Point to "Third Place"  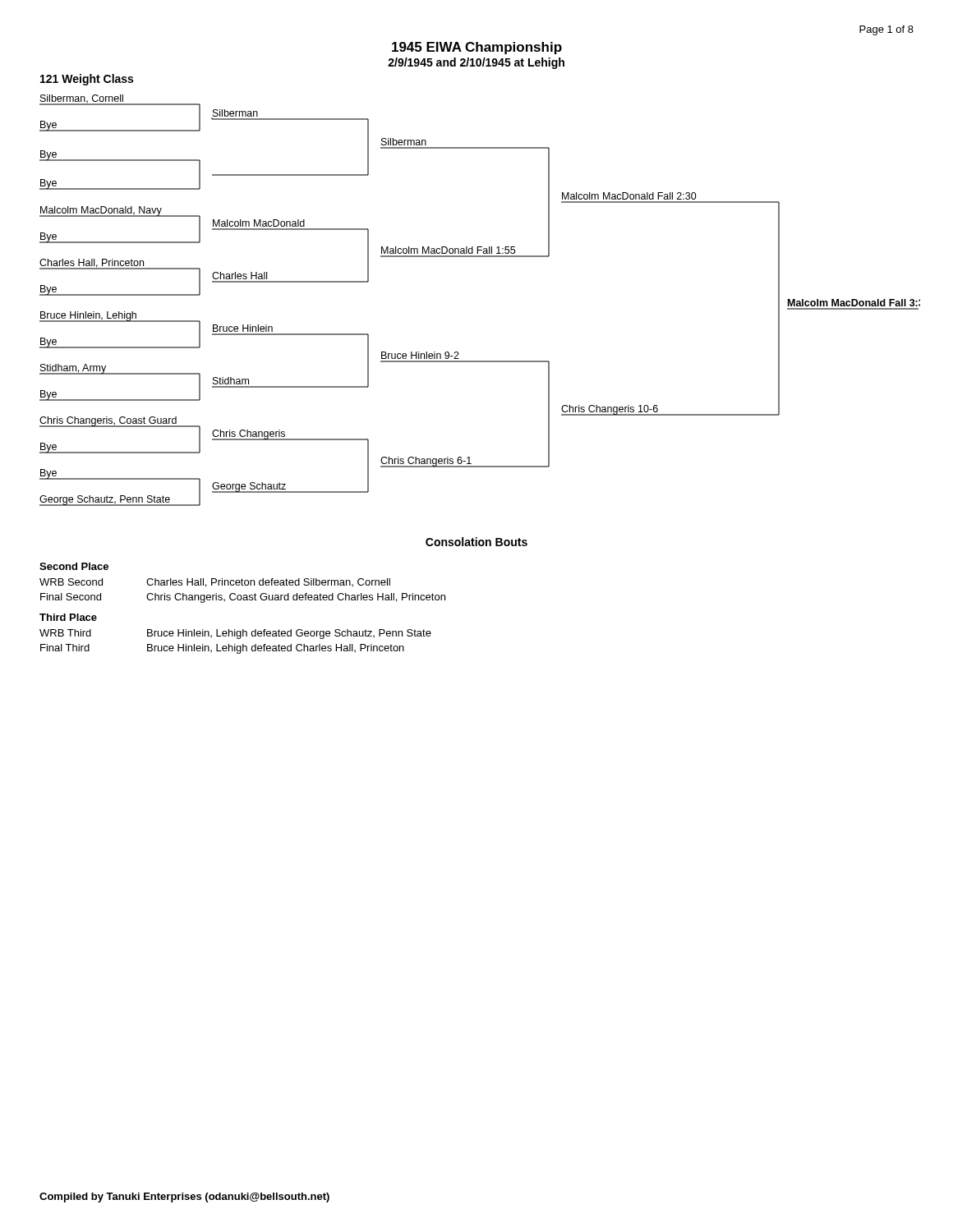[68, 617]
